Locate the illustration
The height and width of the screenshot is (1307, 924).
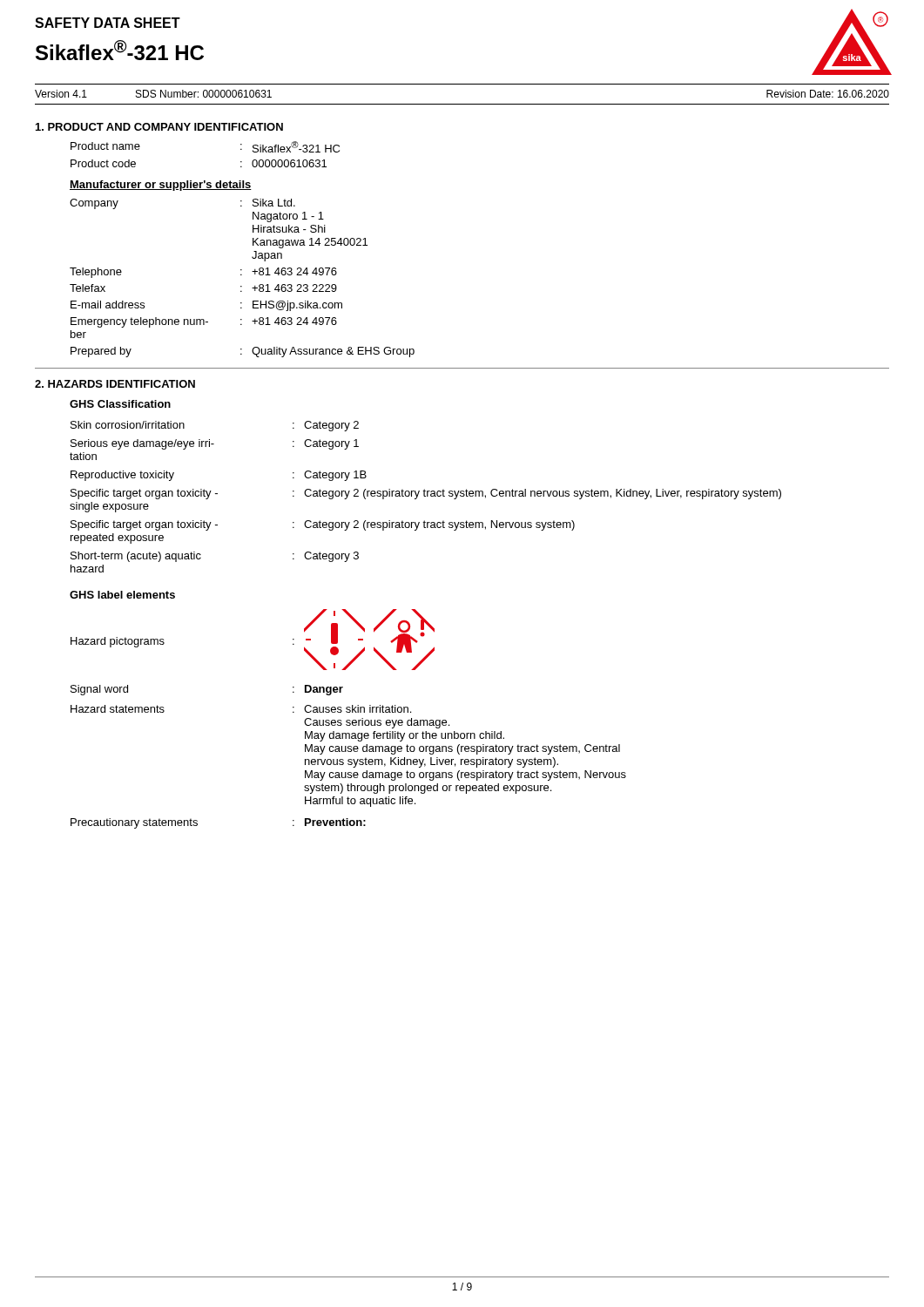[x=369, y=640]
